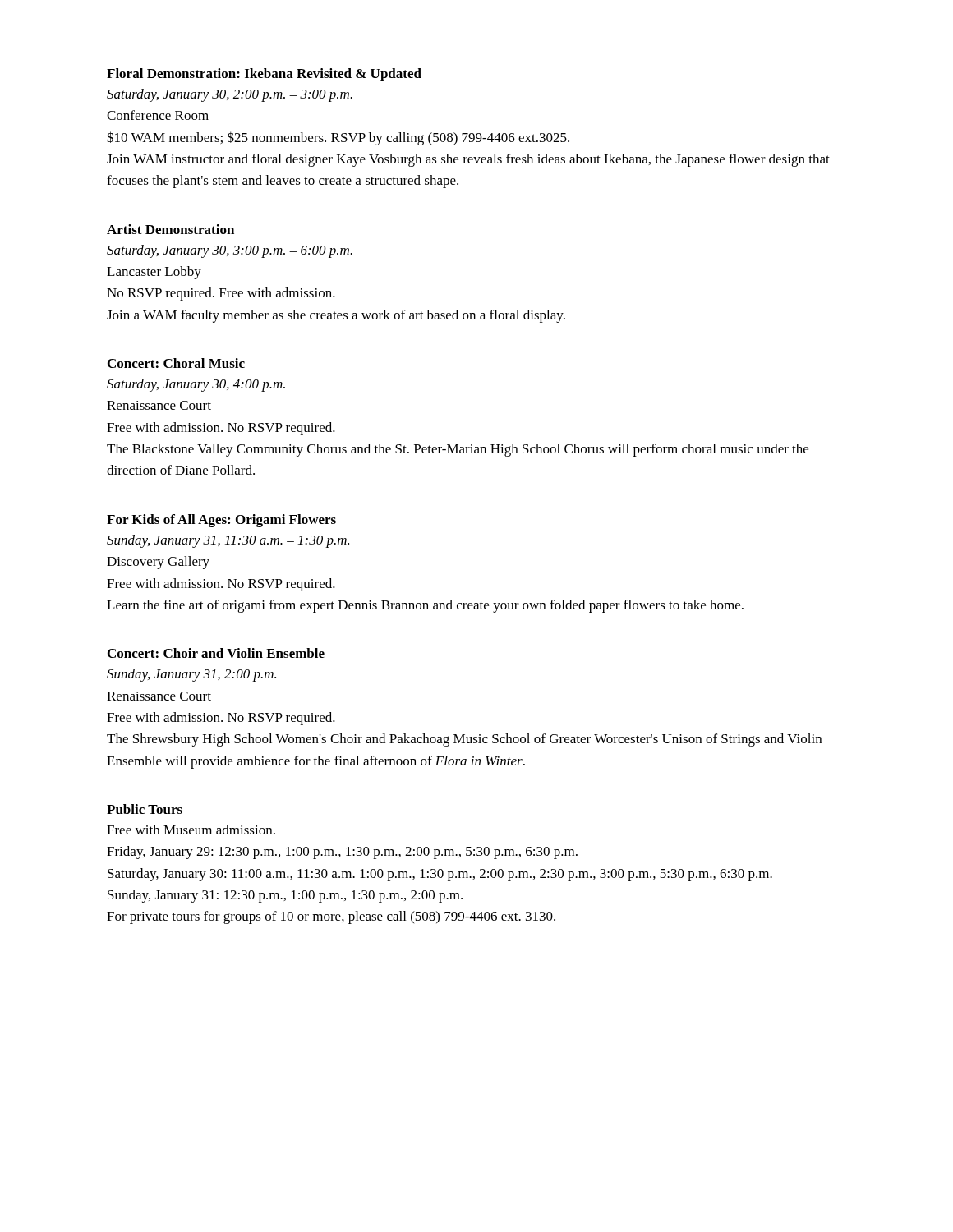This screenshot has height=1232, width=953.
Task: Locate the section header that says "Floral Demonstration: Ikebana Revisited & Updated"
Action: 264,73
